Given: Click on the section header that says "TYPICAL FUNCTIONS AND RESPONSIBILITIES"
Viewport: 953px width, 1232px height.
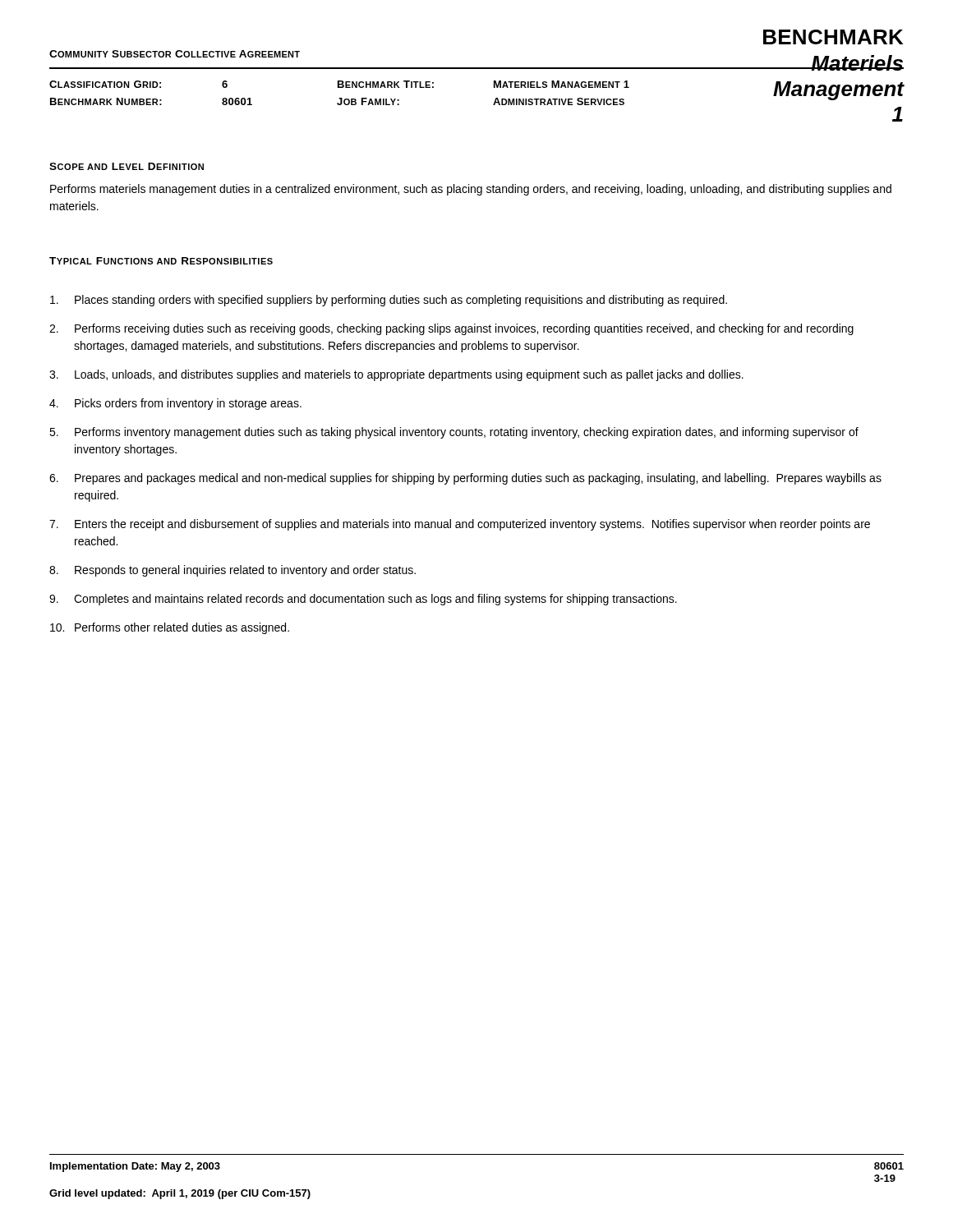Looking at the screenshot, I should [161, 261].
